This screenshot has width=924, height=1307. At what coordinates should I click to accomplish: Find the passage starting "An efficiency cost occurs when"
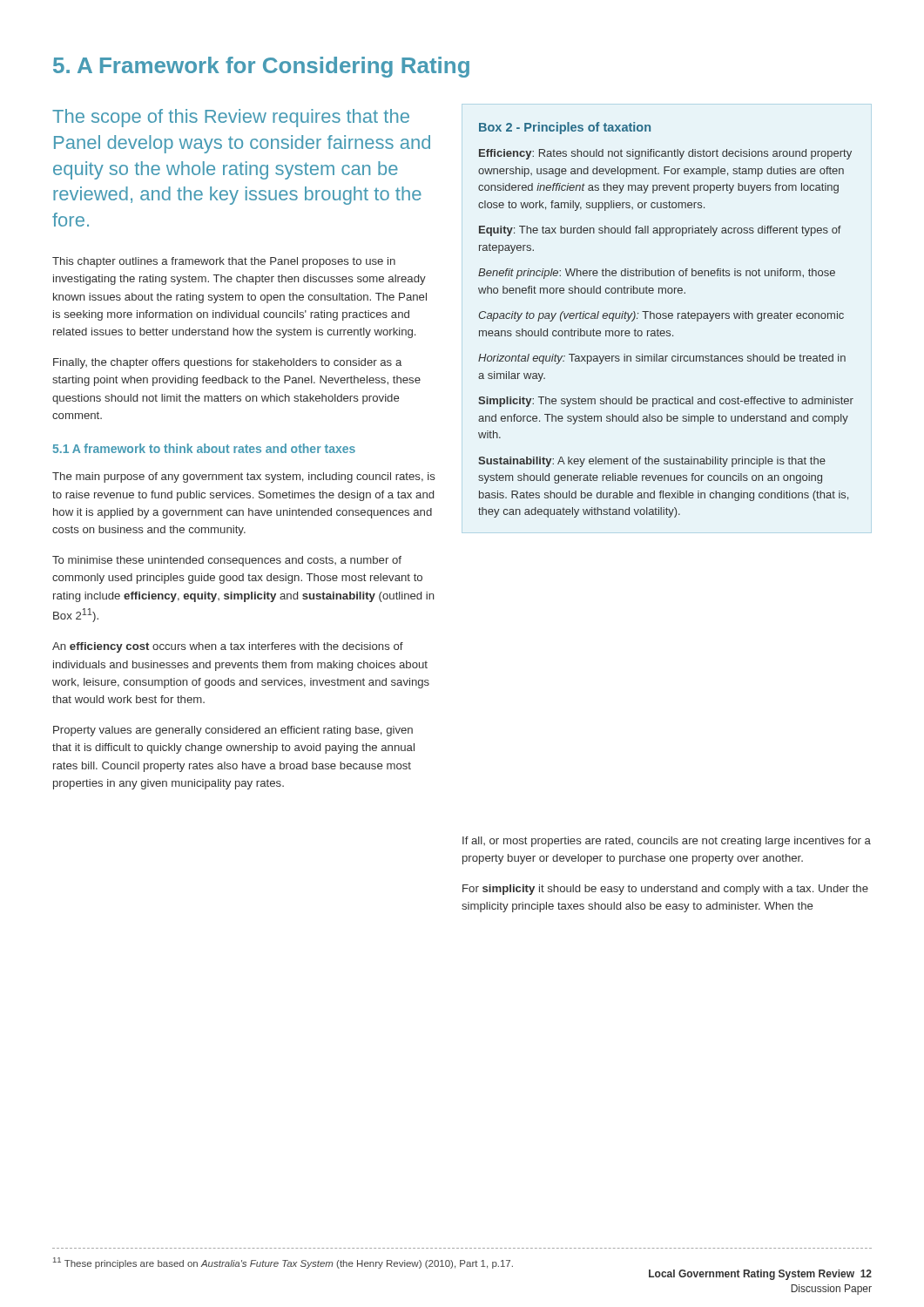[244, 674]
